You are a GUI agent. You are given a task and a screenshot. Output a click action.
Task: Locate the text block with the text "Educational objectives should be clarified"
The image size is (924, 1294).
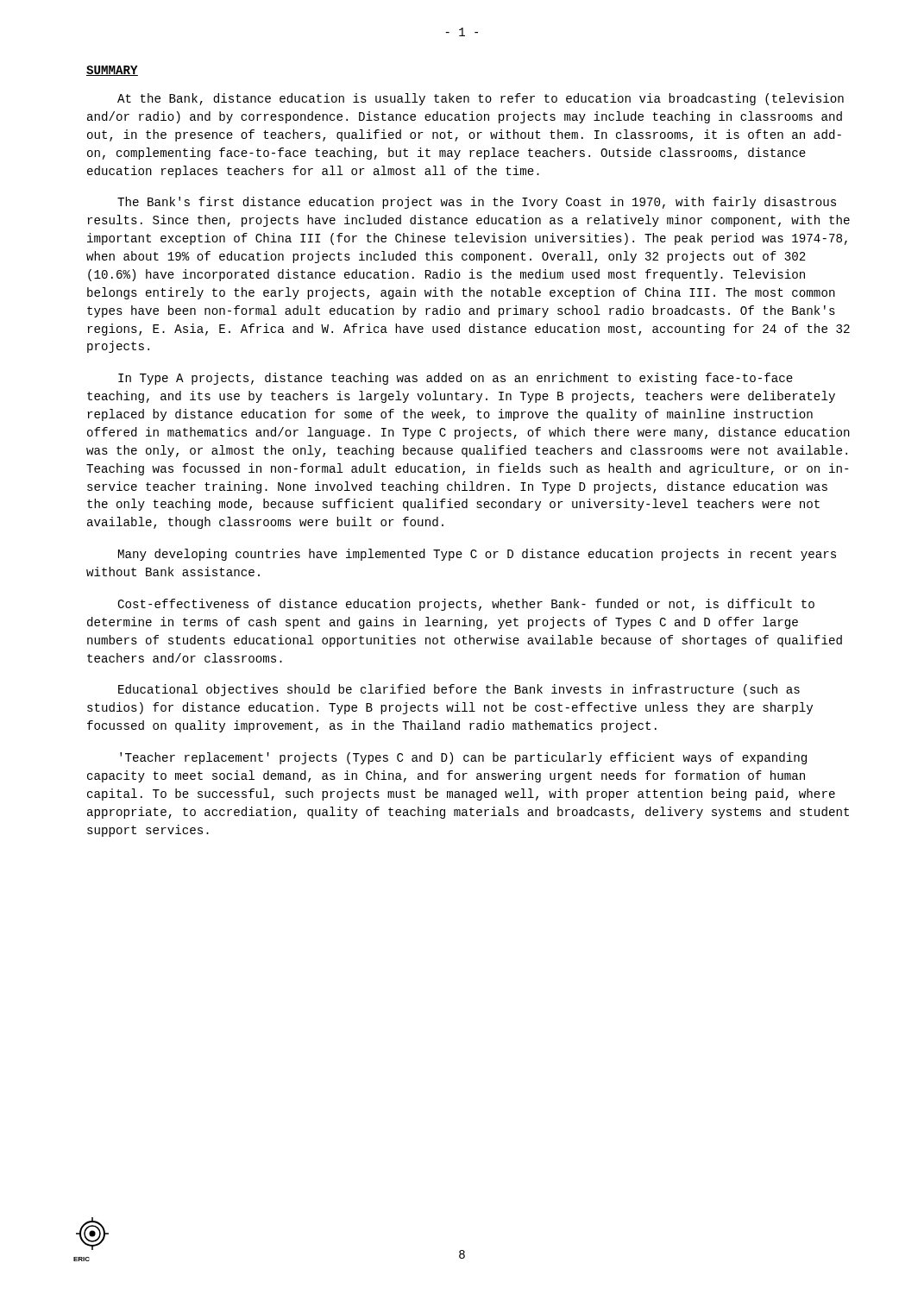[450, 708]
